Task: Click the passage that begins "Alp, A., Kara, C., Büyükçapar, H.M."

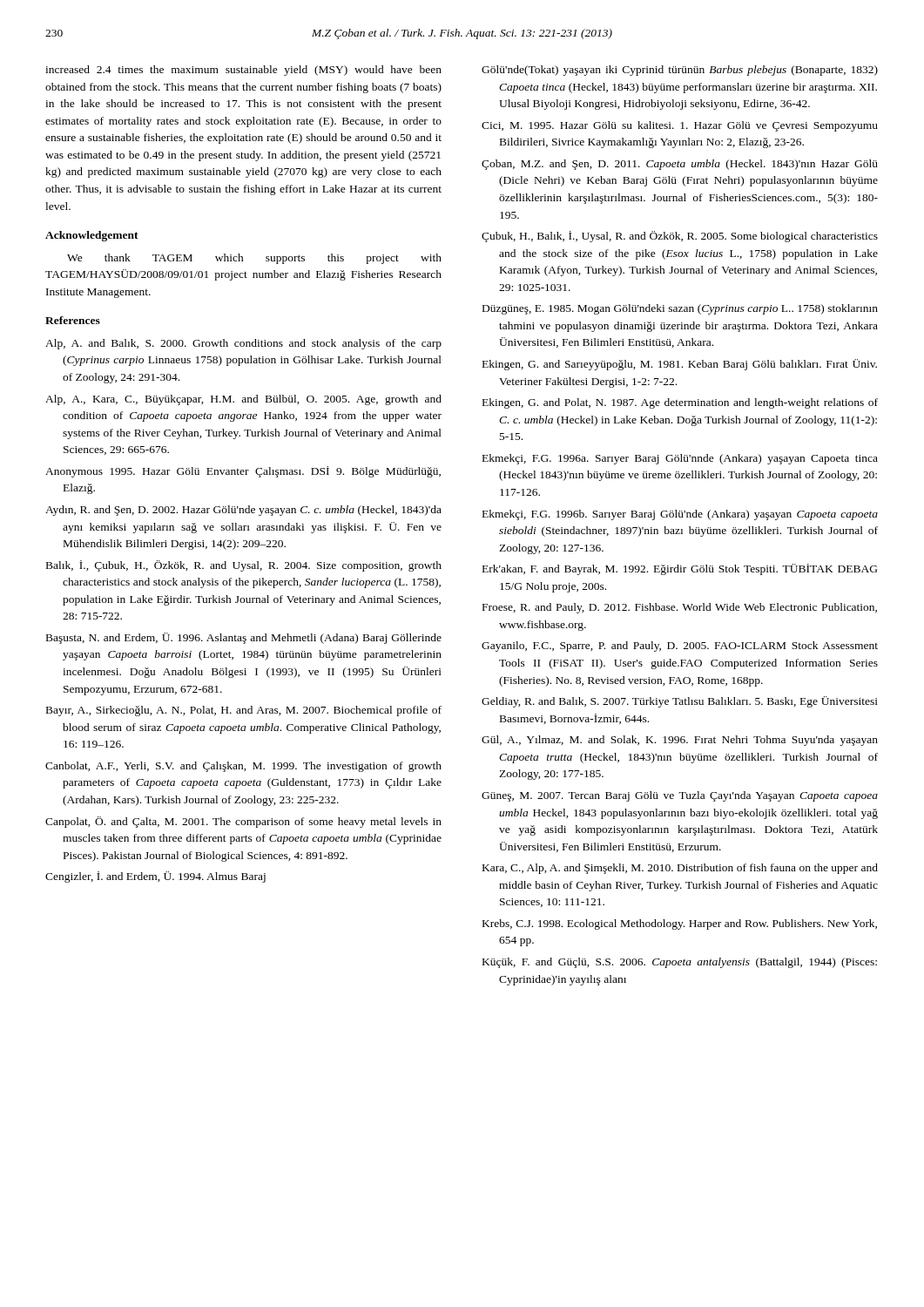Action: coord(243,424)
